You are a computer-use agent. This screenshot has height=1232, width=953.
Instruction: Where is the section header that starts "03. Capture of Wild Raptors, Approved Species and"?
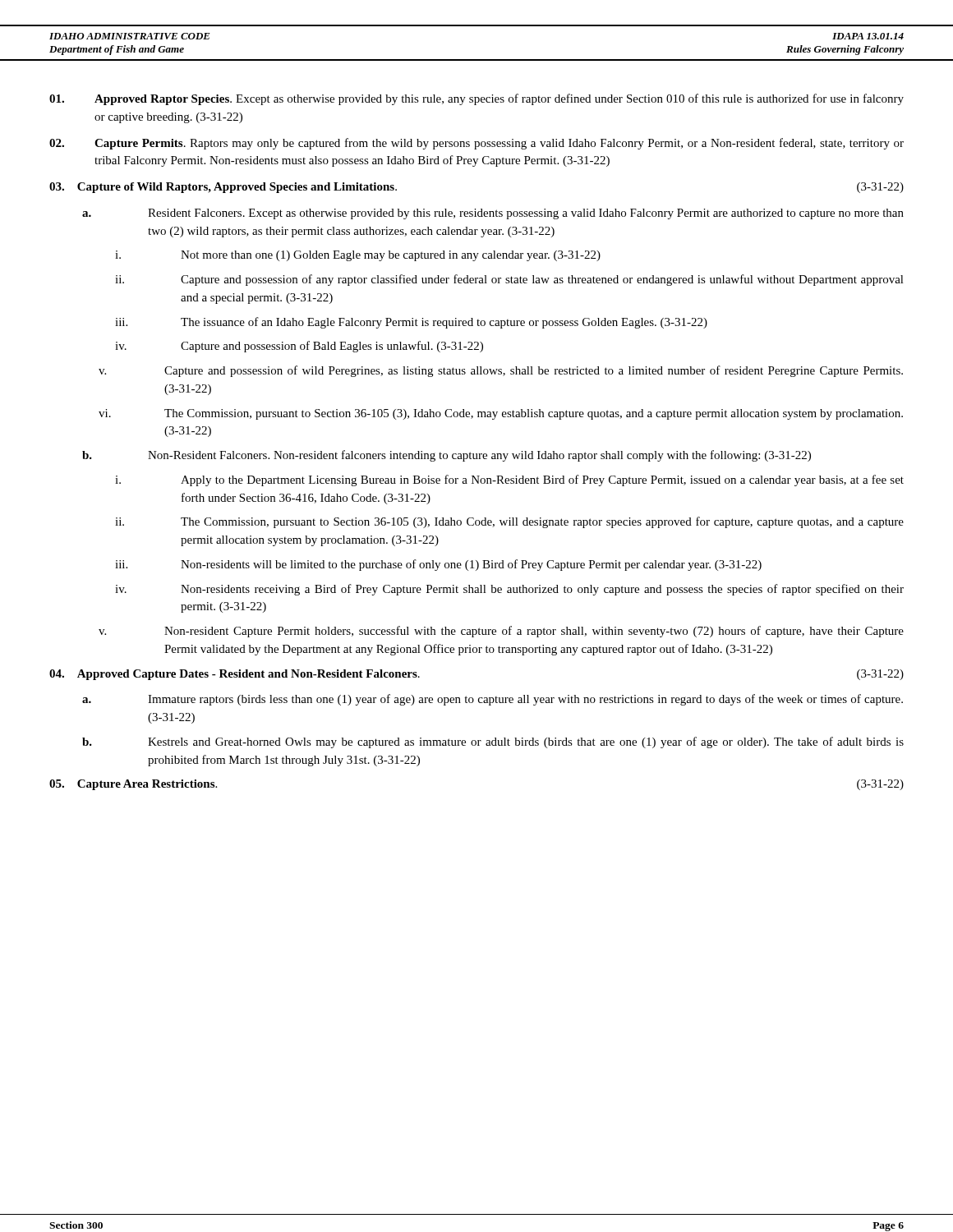pyautogui.click(x=225, y=188)
